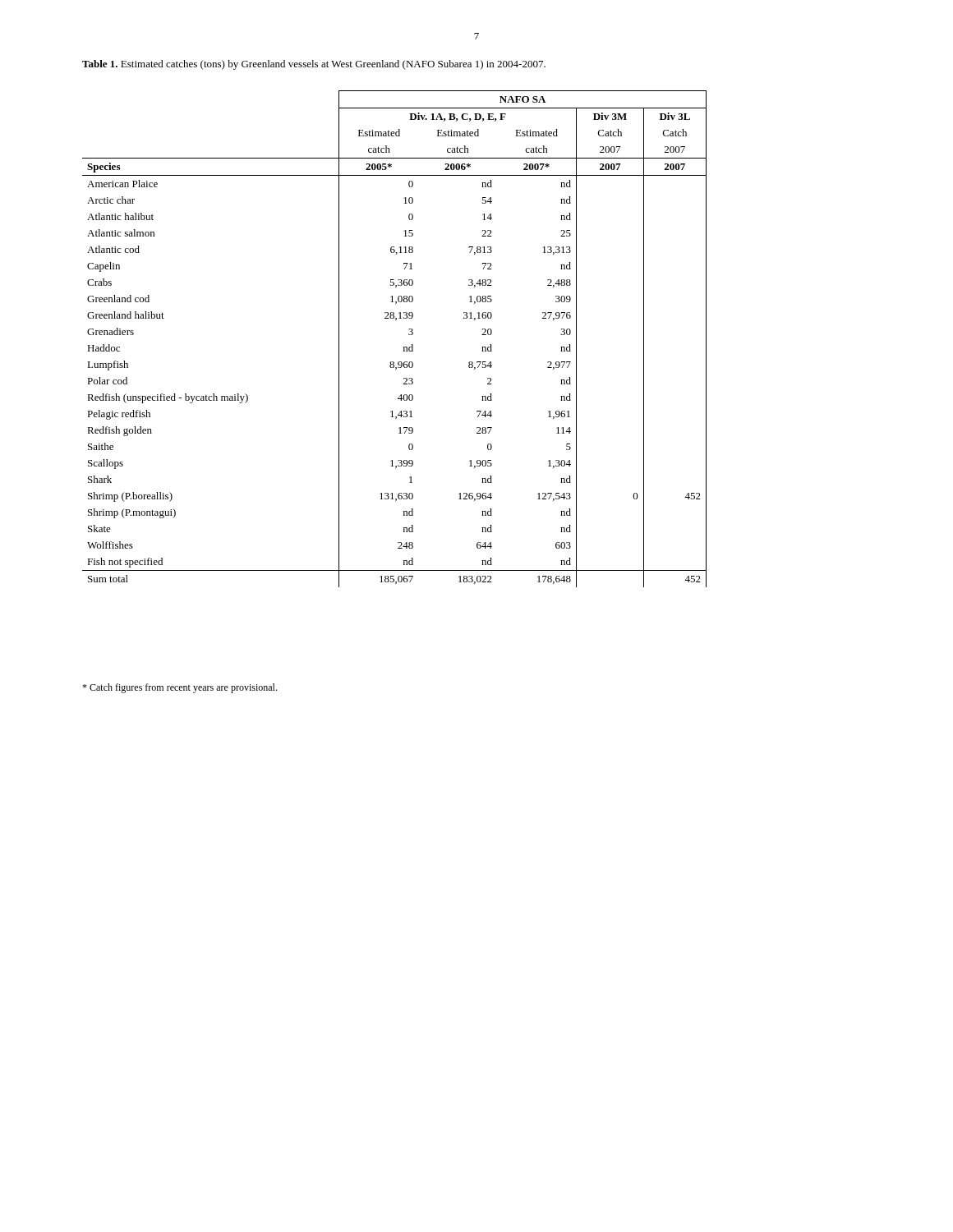Find the footnote that says "Catch figures from recent years are provisional."

(x=180, y=687)
